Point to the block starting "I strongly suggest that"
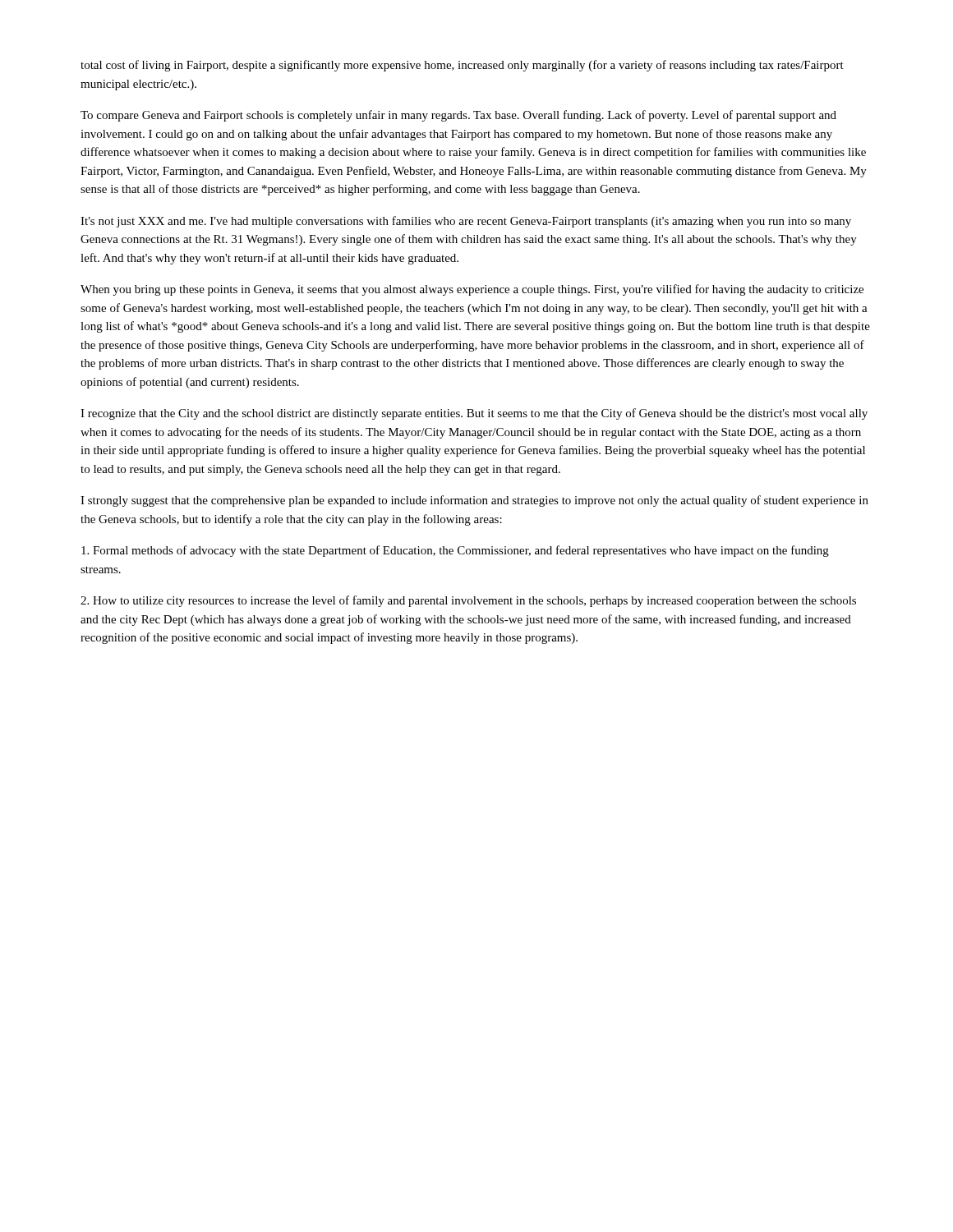The height and width of the screenshot is (1232, 953). coord(474,509)
